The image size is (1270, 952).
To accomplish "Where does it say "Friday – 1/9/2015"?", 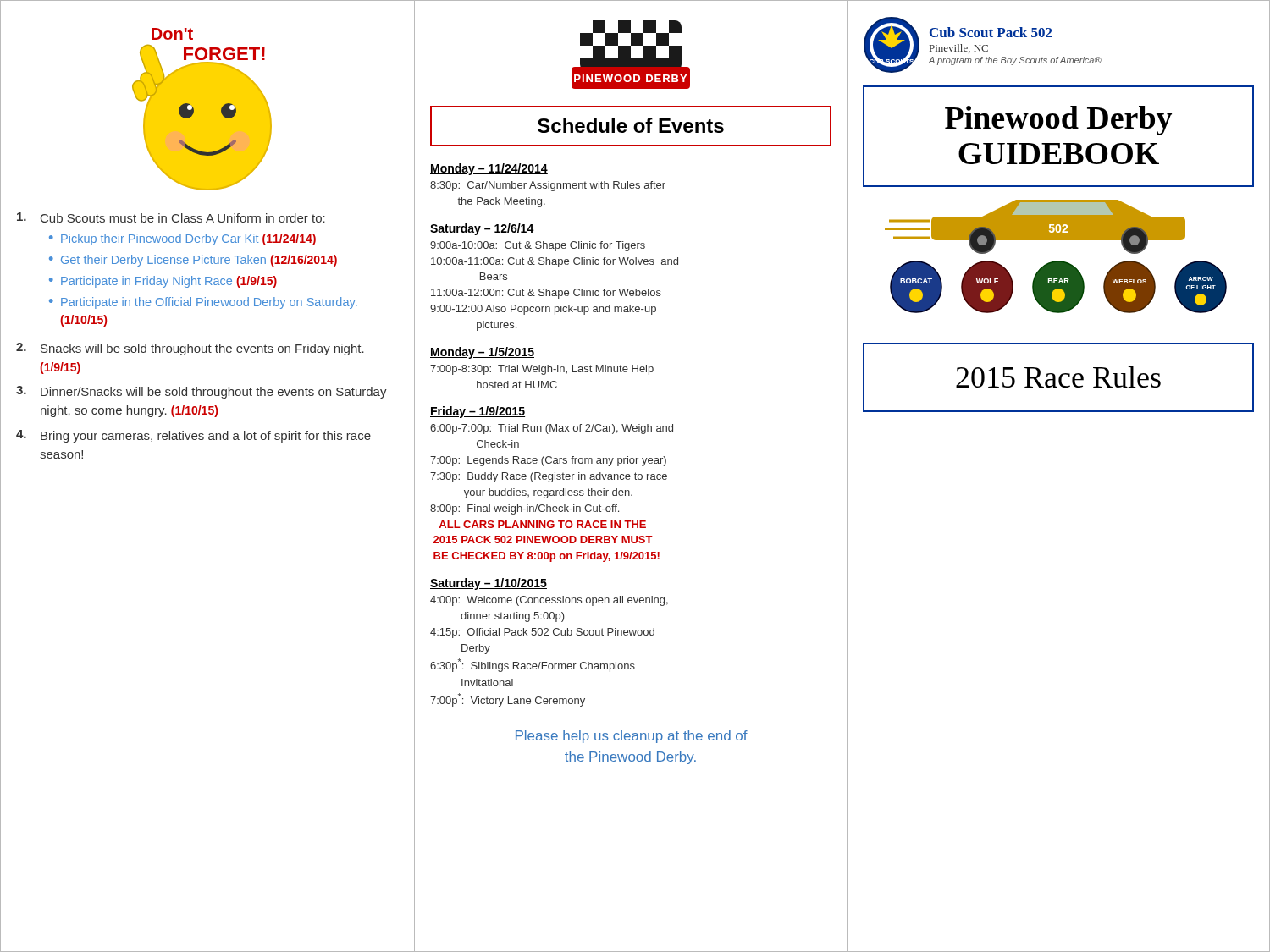I will tap(478, 412).
